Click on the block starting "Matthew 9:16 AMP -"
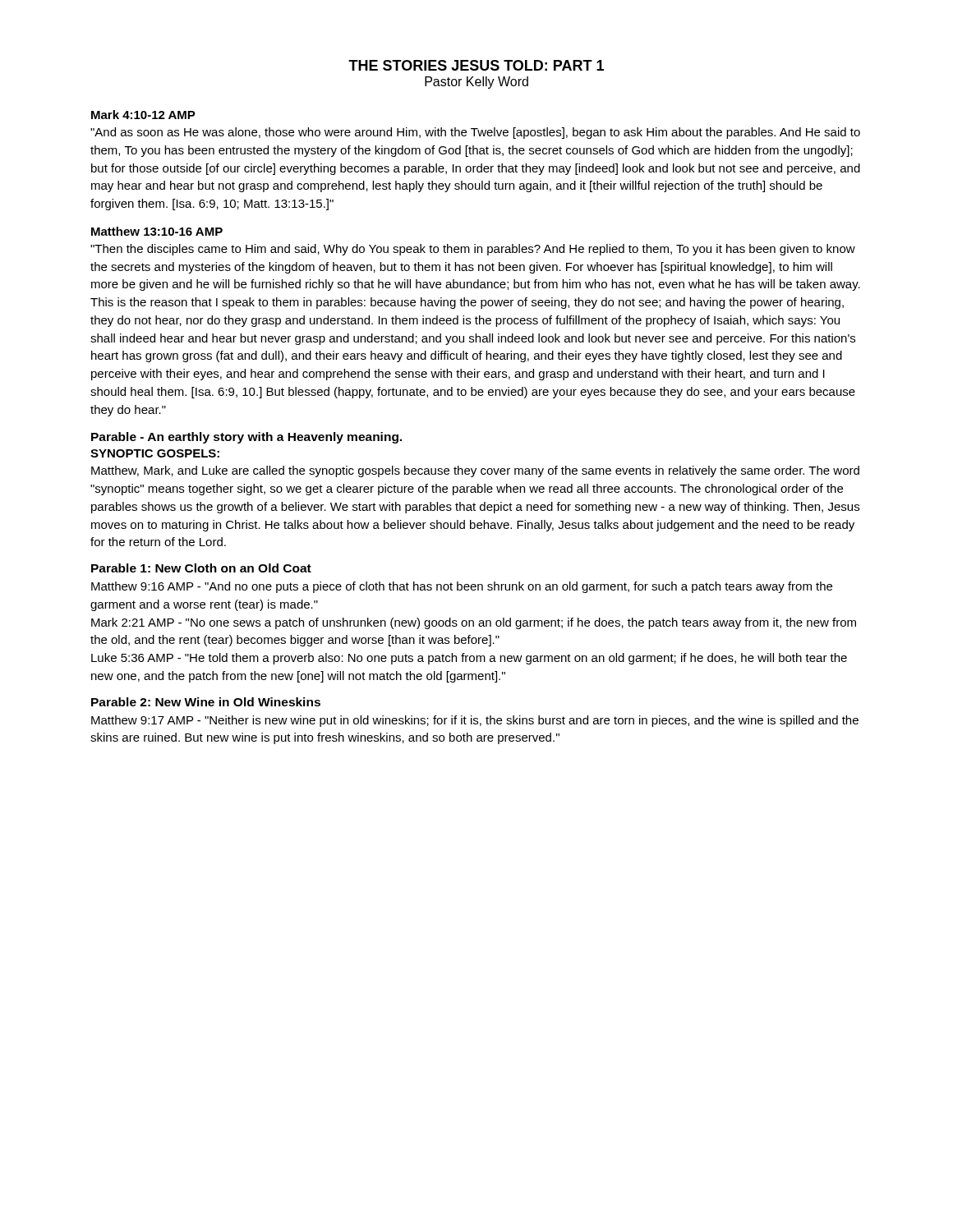Screen dimensions: 1232x953 [474, 631]
